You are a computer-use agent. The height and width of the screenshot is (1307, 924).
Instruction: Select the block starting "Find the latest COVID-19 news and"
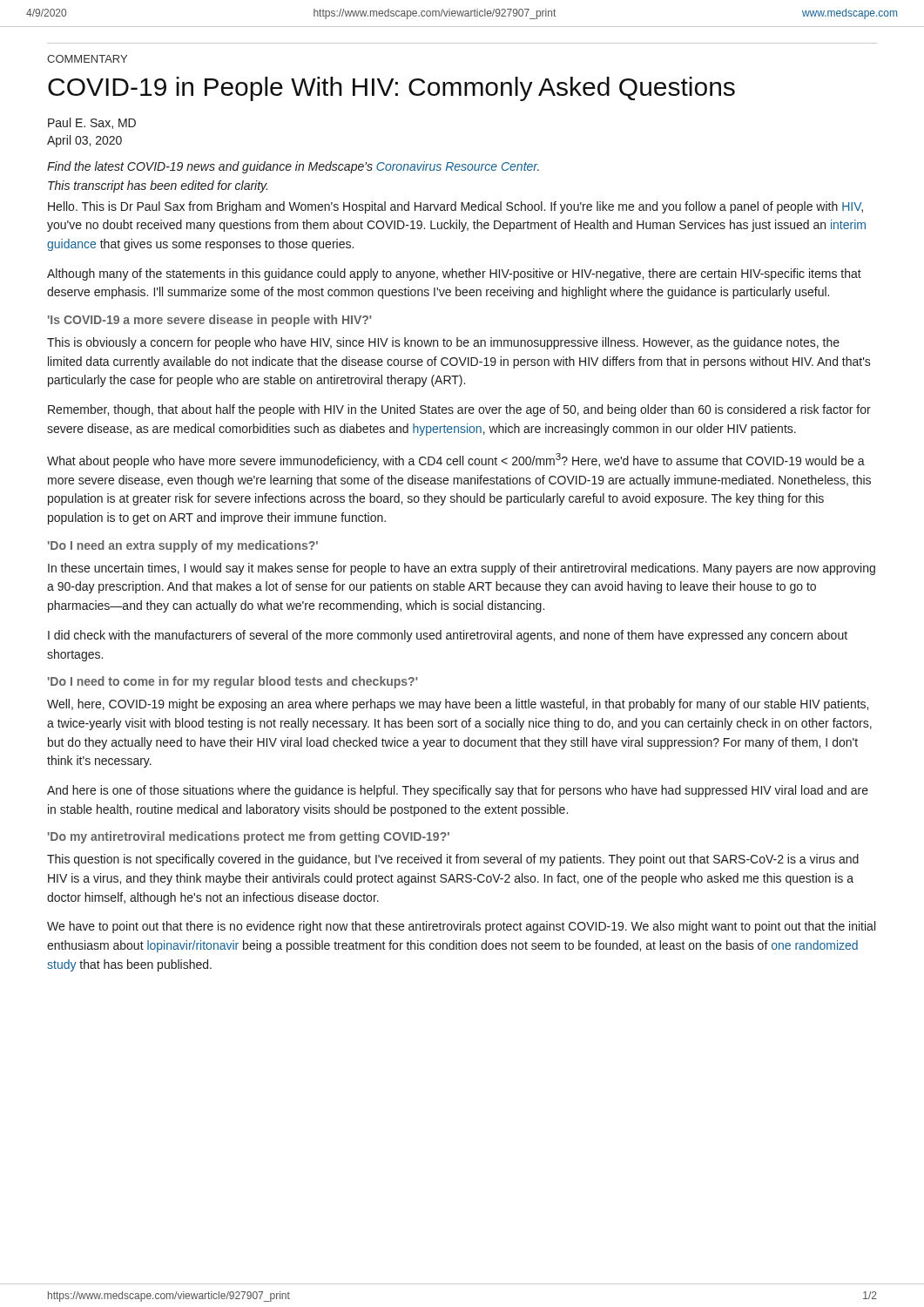[x=294, y=166]
